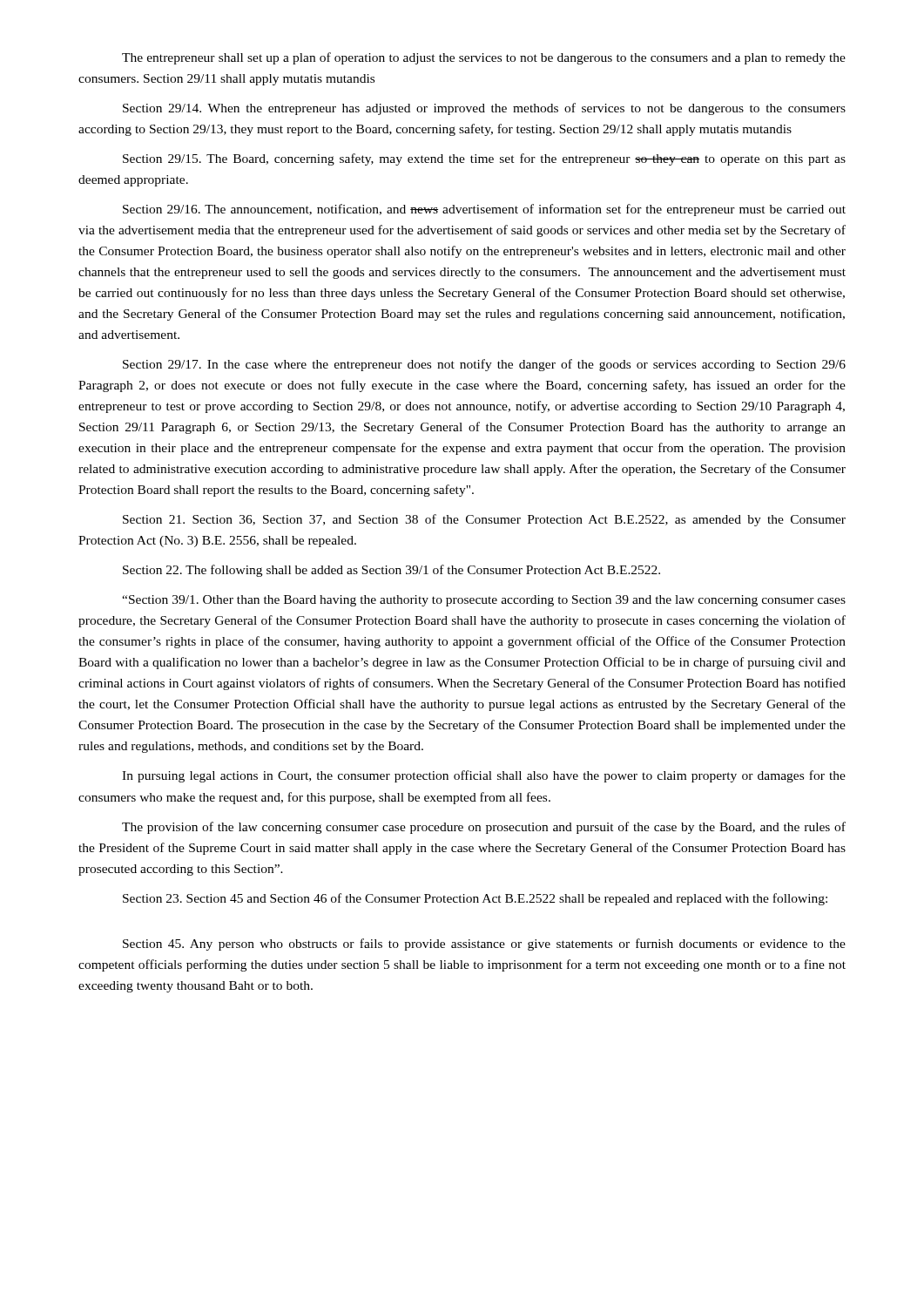Where is the passage that starts "Section 29/17. In"?
This screenshot has width=924, height=1307.
tap(462, 427)
